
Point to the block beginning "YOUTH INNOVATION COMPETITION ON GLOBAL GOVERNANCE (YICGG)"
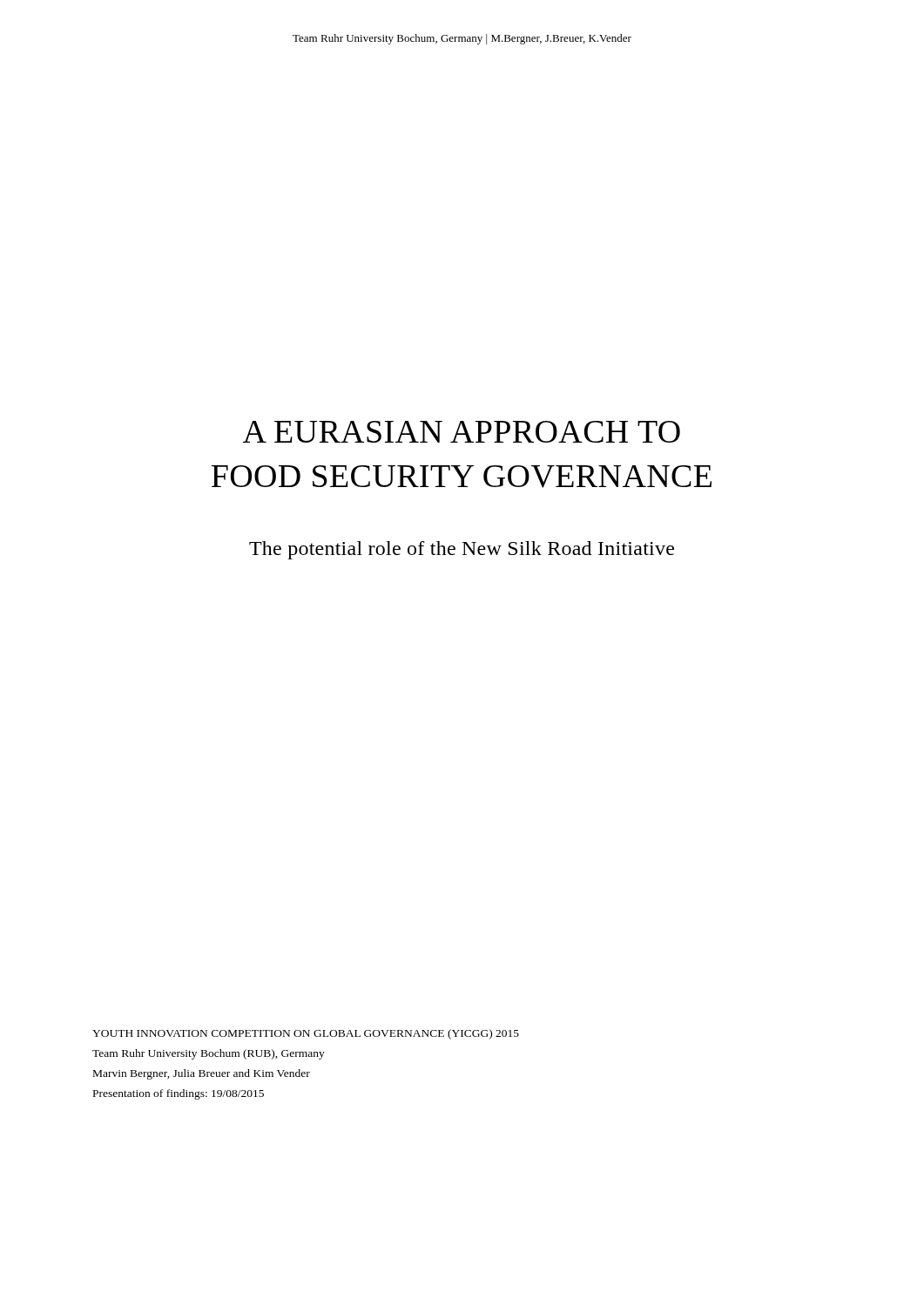point(306,1063)
